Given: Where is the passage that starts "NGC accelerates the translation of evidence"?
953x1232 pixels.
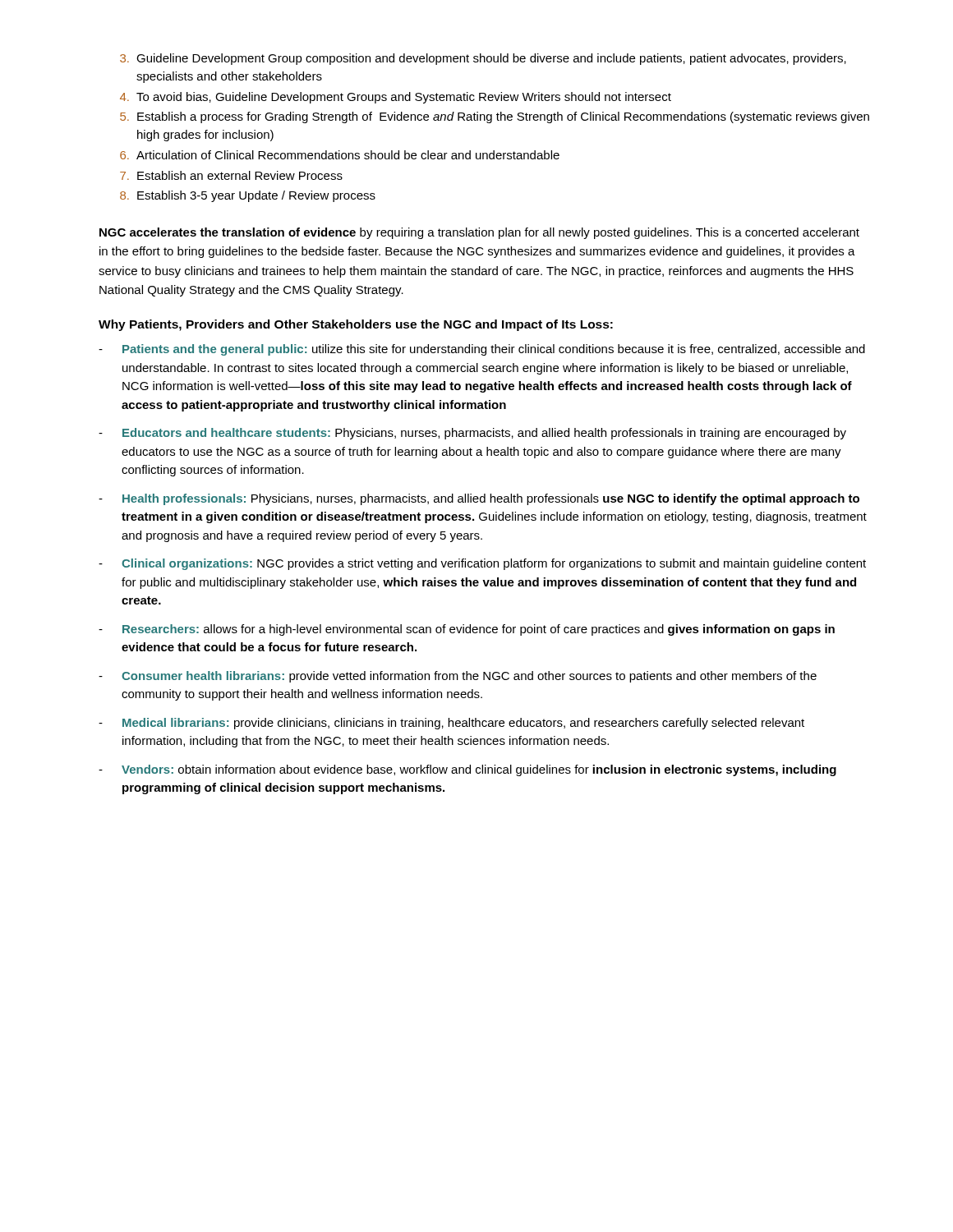Looking at the screenshot, I should 479,261.
